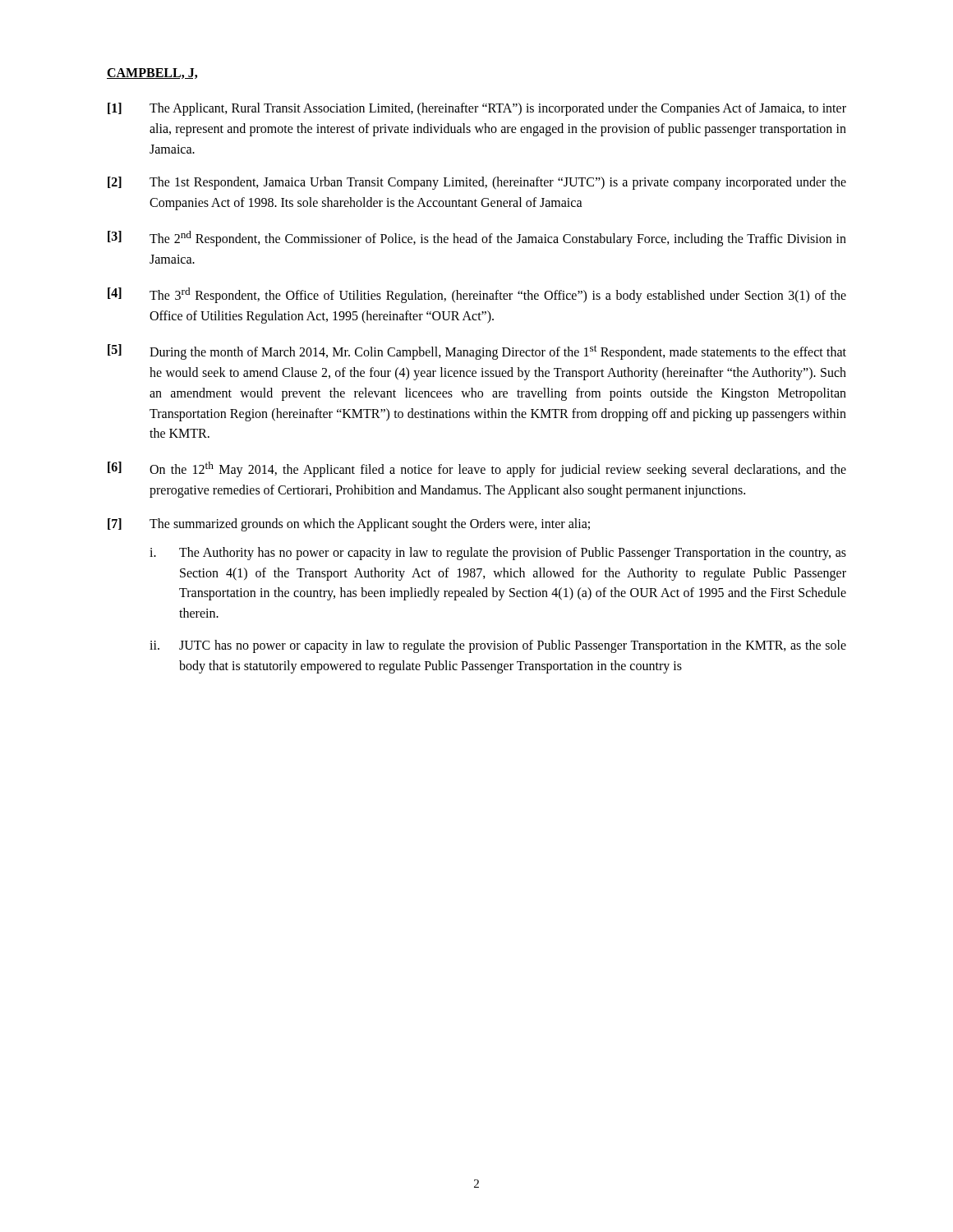Locate the region starting "[5] During the month of March"
Screen dimensions: 1232x953
click(476, 392)
